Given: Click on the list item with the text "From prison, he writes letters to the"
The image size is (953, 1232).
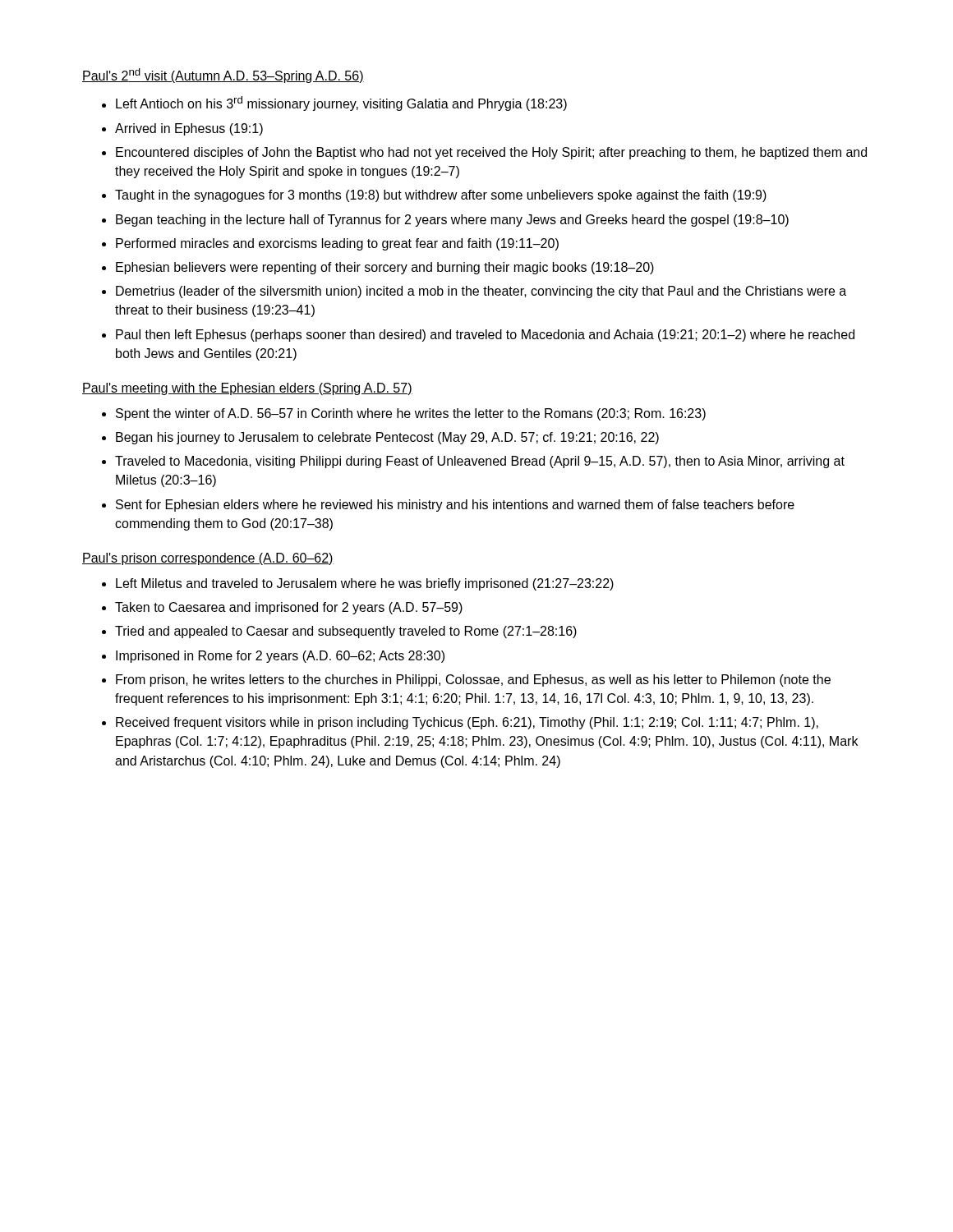Looking at the screenshot, I should [x=473, y=689].
